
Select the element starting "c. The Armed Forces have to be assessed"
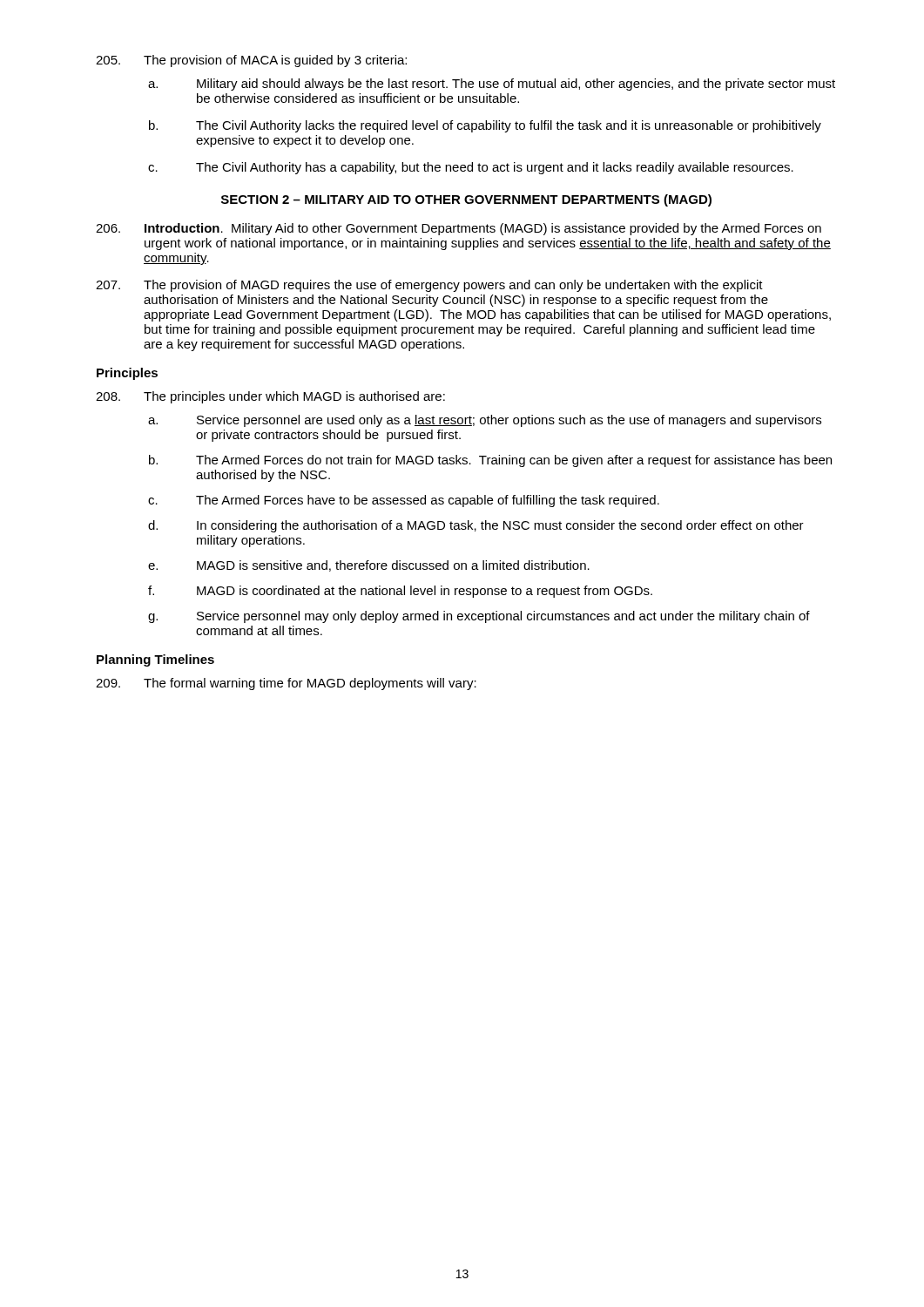tap(492, 500)
